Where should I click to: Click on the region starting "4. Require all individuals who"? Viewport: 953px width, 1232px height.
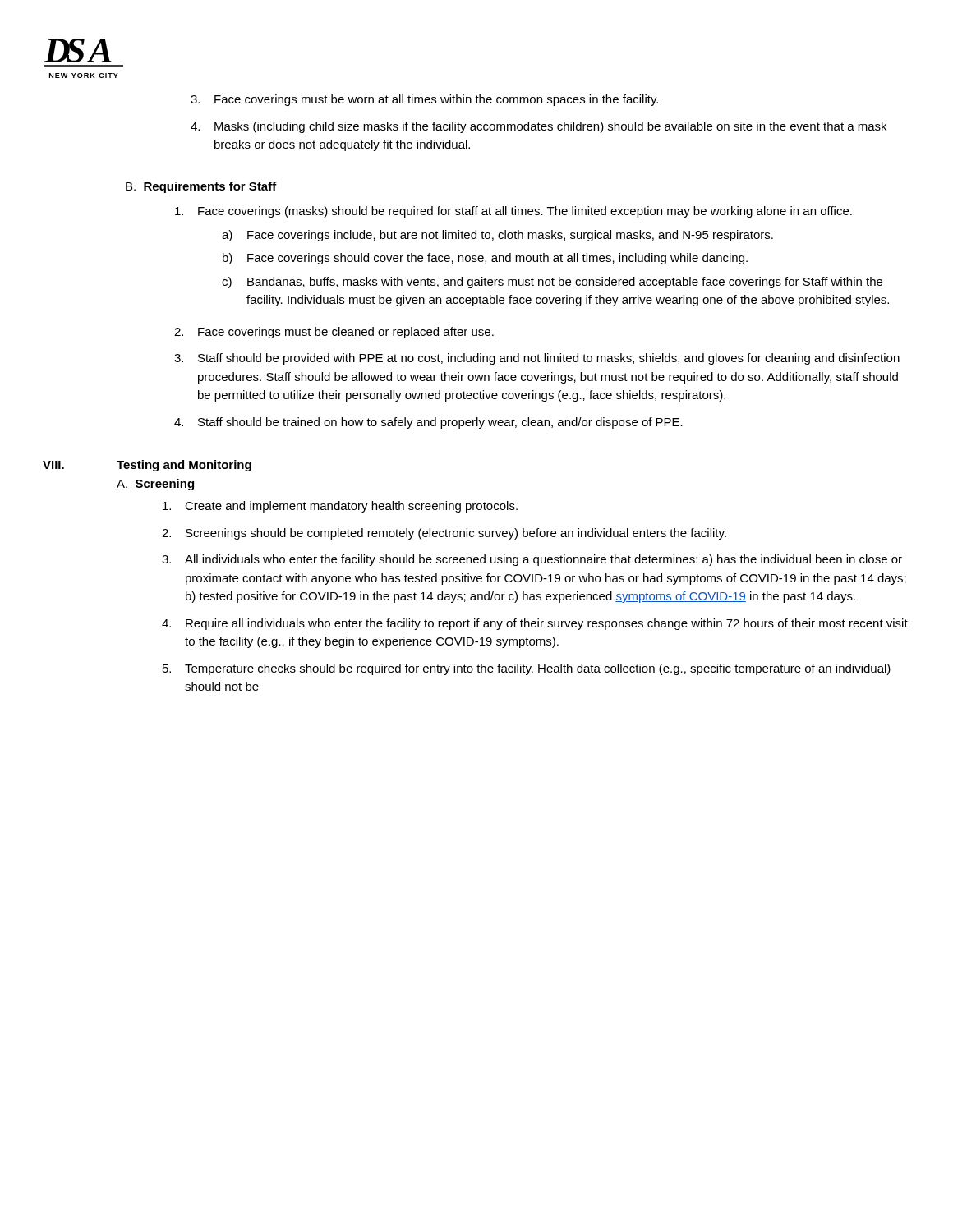(x=536, y=632)
